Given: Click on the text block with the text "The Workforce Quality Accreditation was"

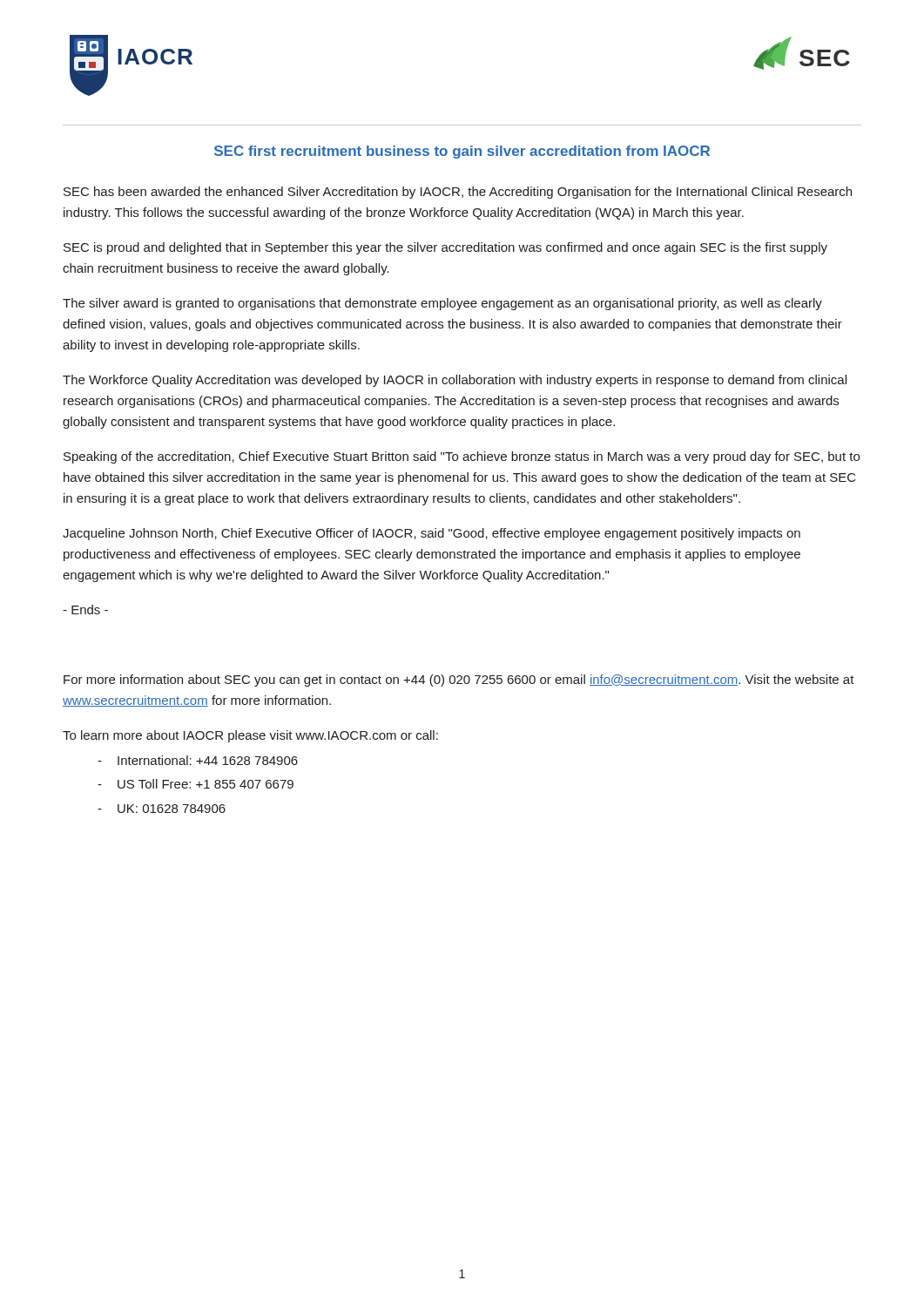Looking at the screenshot, I should 455,400.
